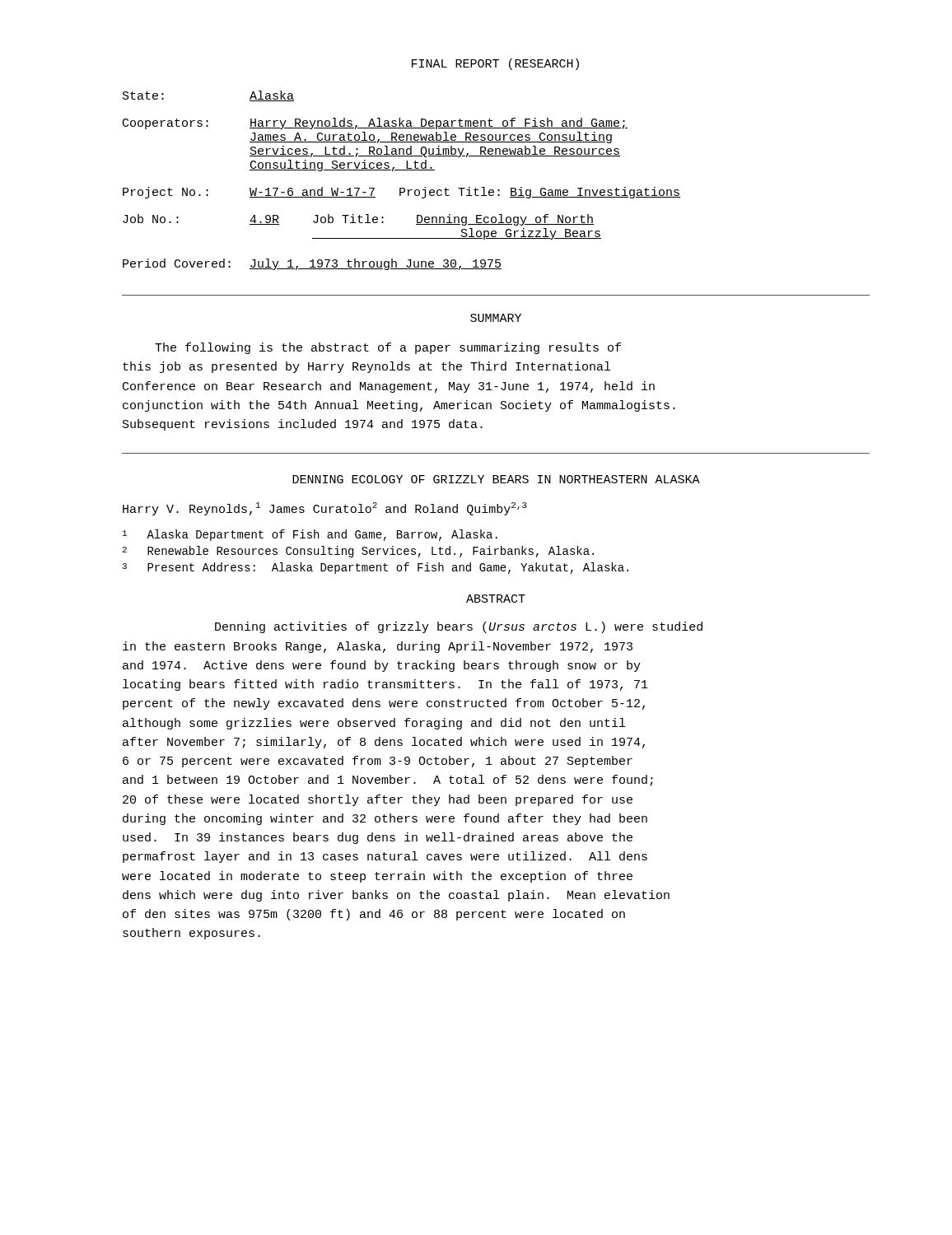The width and height of the screenshot is (952, 1235).
Task: Locate the section header that opens with "DENNING ECOLOGY OF GRIZZLY BEARS IN"
Action: (496, 481)
